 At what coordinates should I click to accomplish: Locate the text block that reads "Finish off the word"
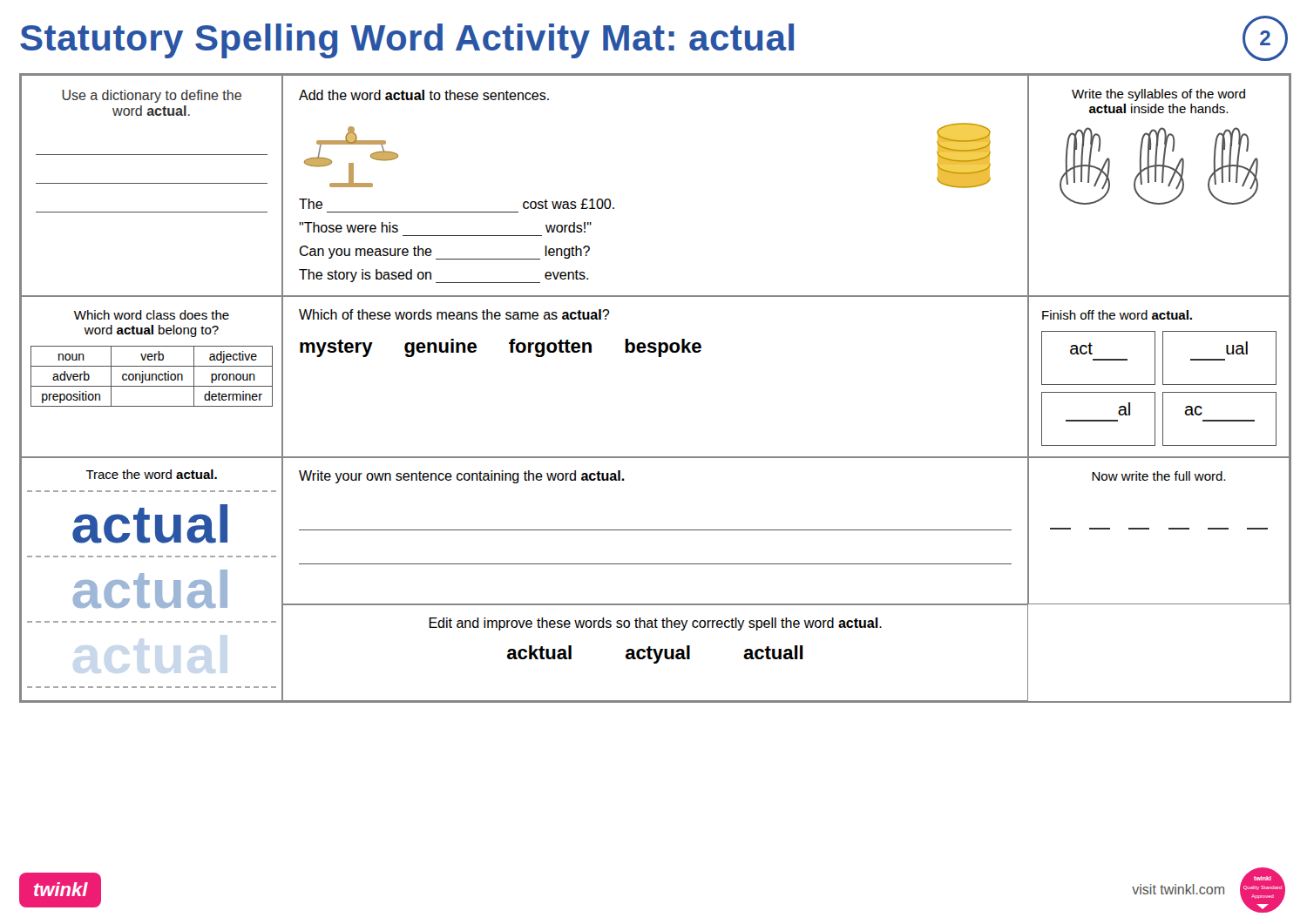pyautogui.click(x=1159, y=377)
